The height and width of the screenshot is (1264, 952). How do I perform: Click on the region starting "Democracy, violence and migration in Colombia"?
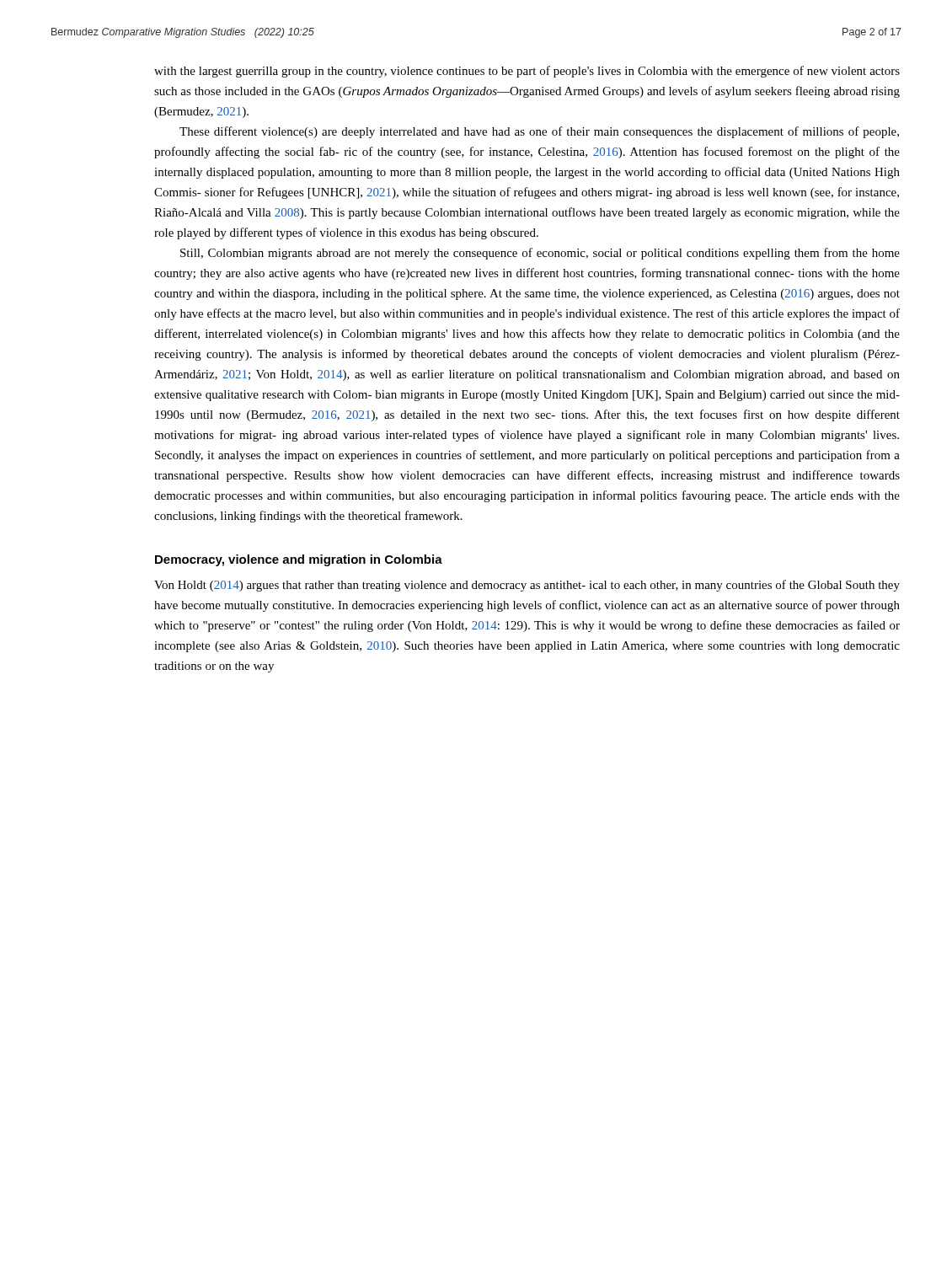(298, 559)
